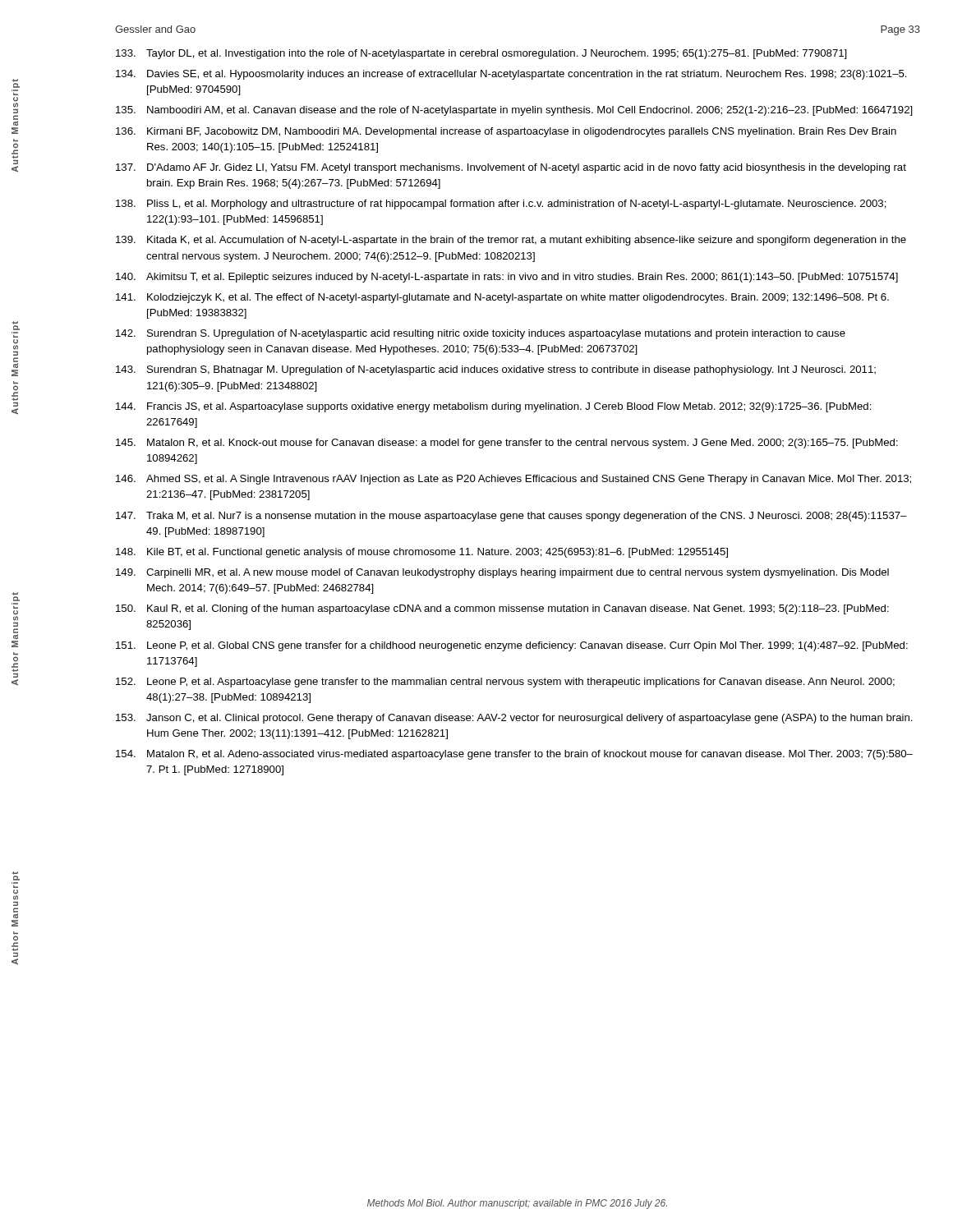
Task: Find the block on this page that starts "141. Kolodziejczyk K, et"
Action: coord(516,305)
